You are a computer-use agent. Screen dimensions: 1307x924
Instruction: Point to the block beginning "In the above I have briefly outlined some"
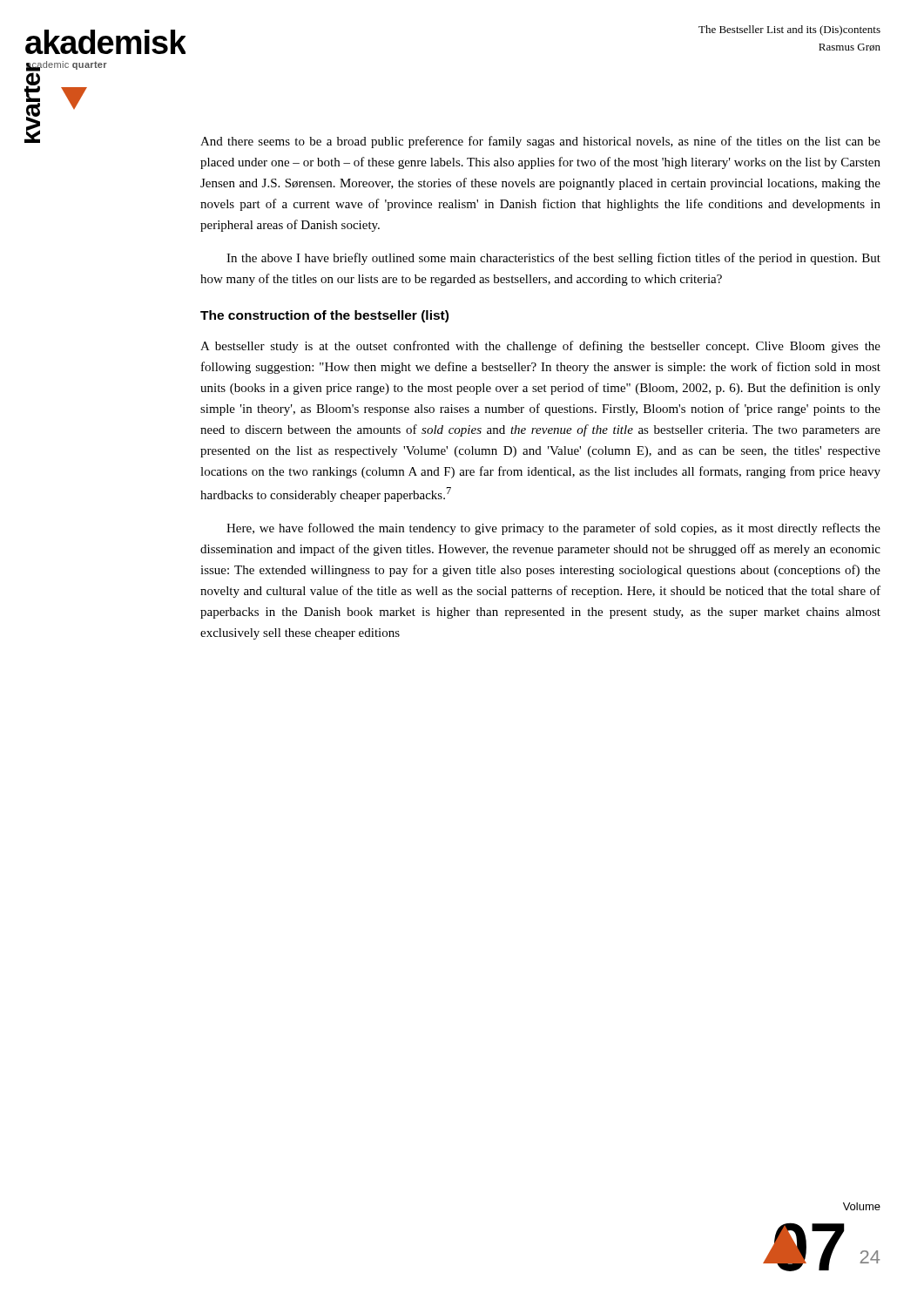(x=540, y=268)
